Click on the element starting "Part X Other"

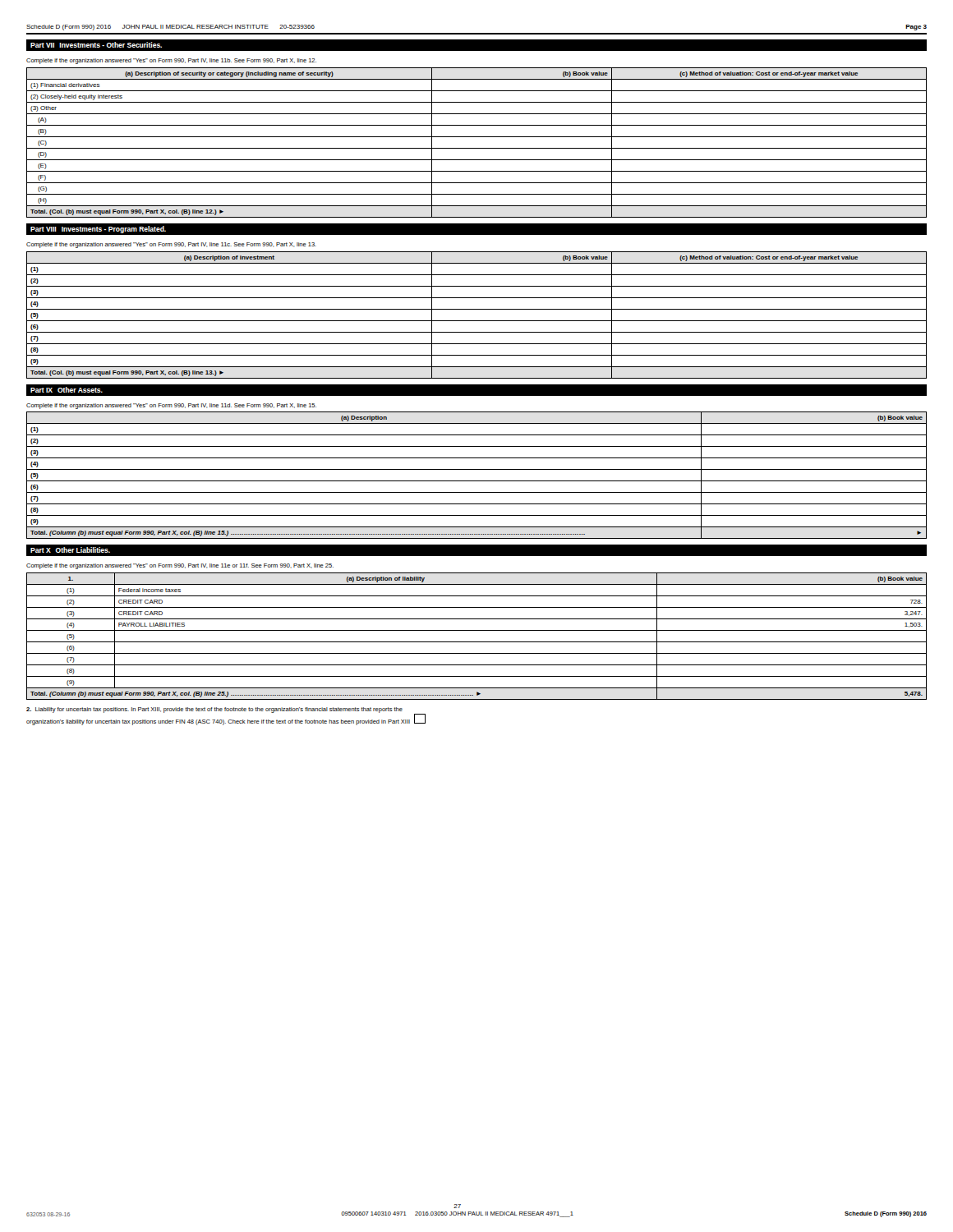pyautogui.click(x=70, y=551)
